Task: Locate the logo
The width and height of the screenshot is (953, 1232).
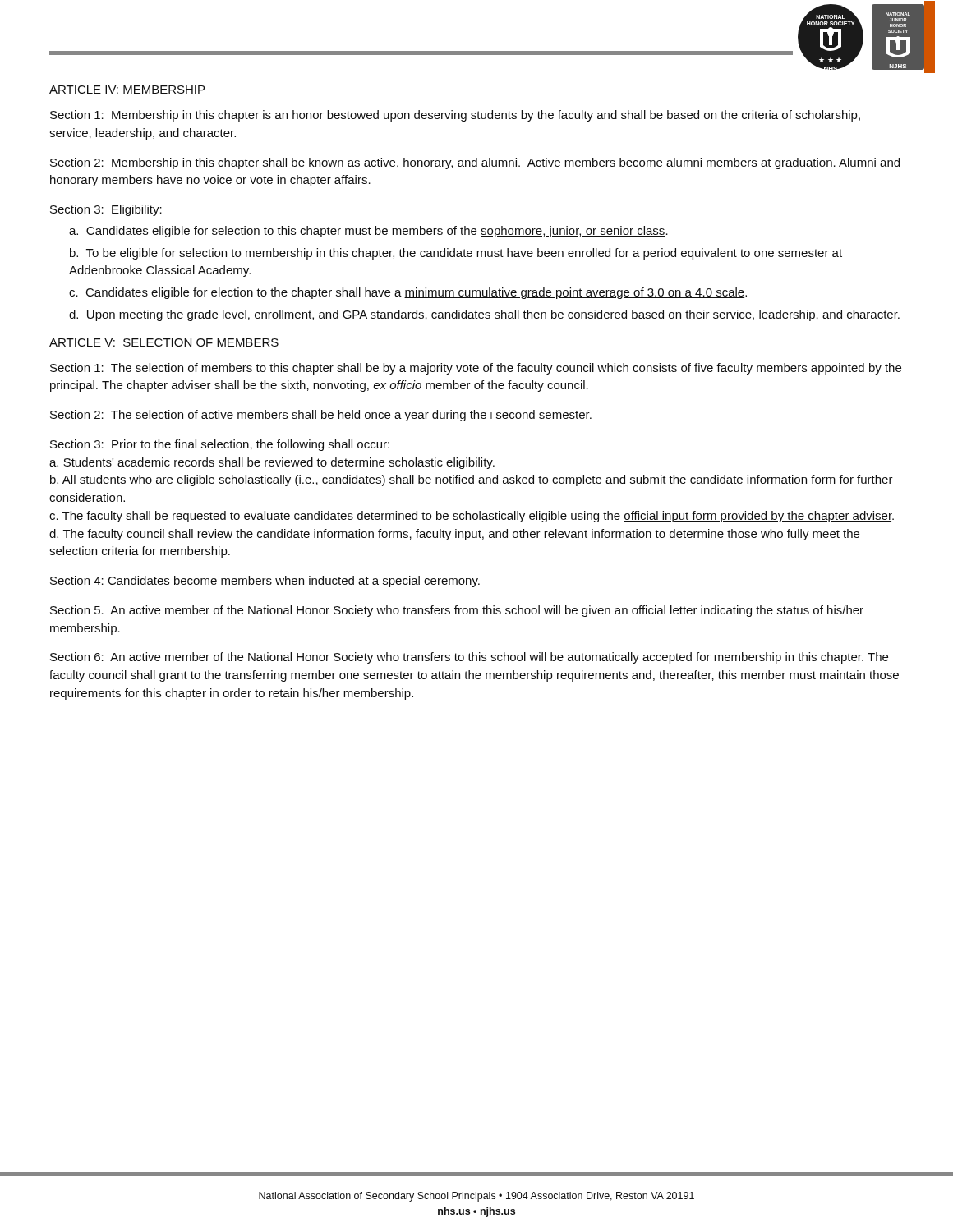Action: [x=865, y=37]
